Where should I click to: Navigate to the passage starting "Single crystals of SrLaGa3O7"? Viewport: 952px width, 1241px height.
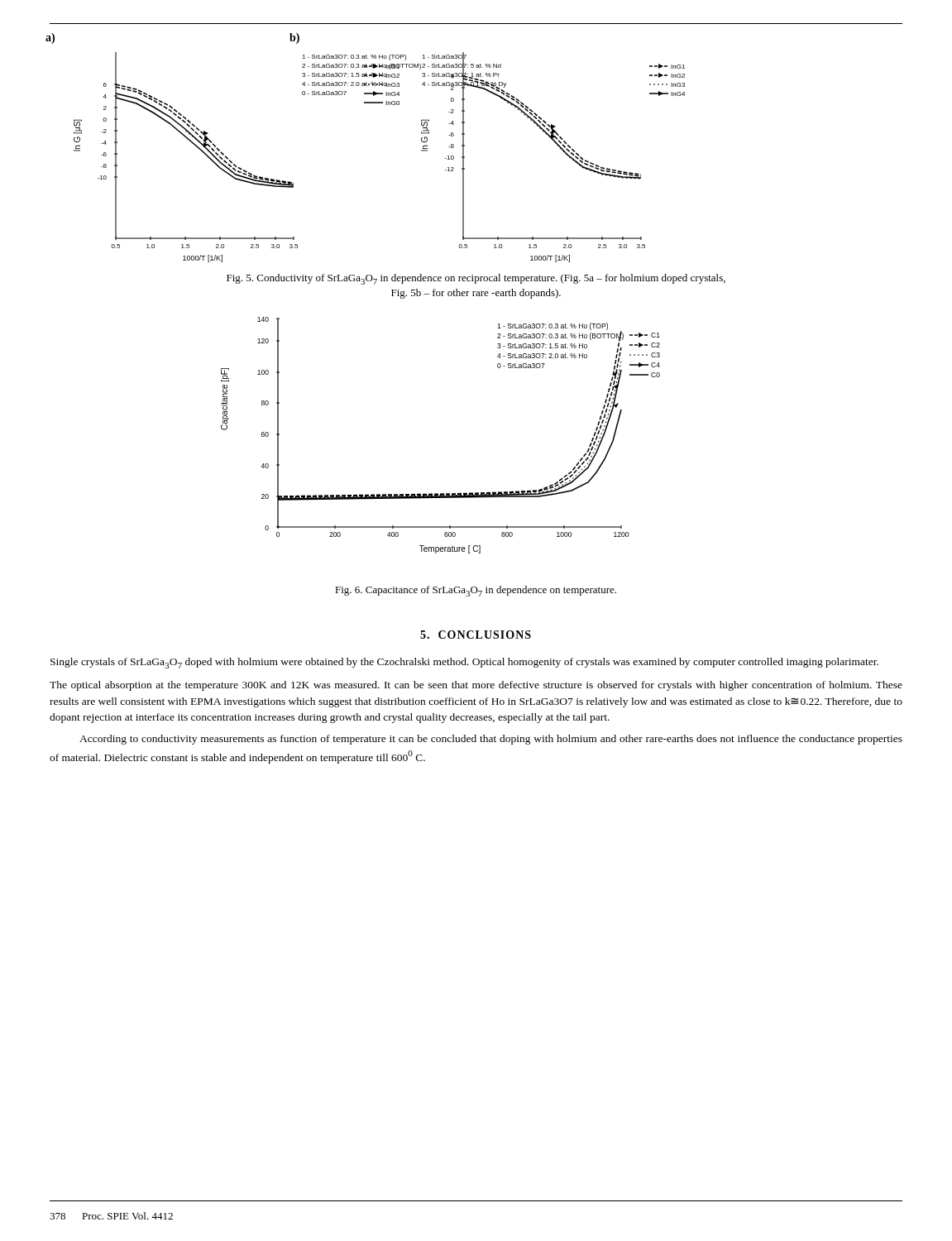476,710
